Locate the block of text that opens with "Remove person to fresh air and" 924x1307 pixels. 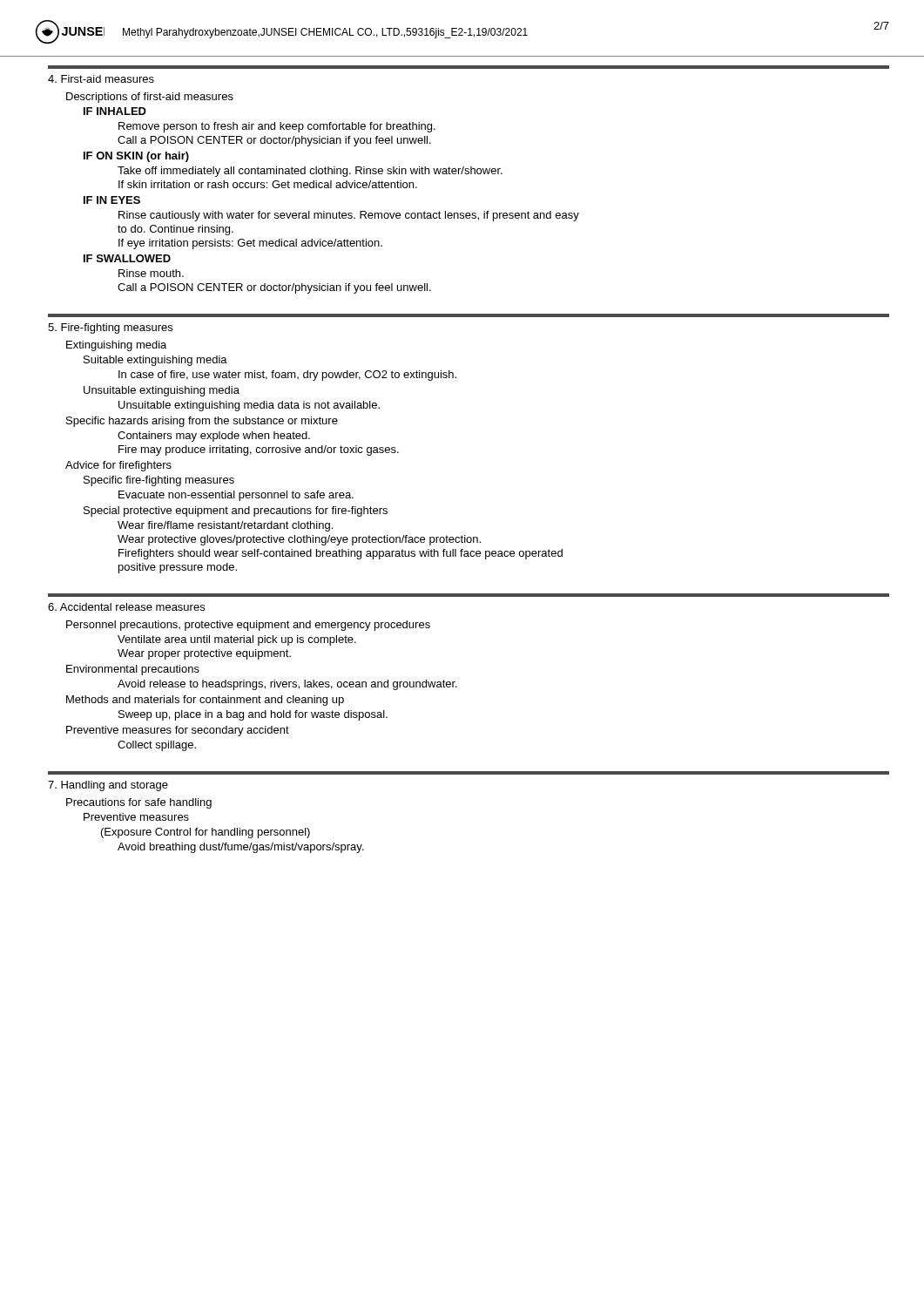click(x=277, y=126)
